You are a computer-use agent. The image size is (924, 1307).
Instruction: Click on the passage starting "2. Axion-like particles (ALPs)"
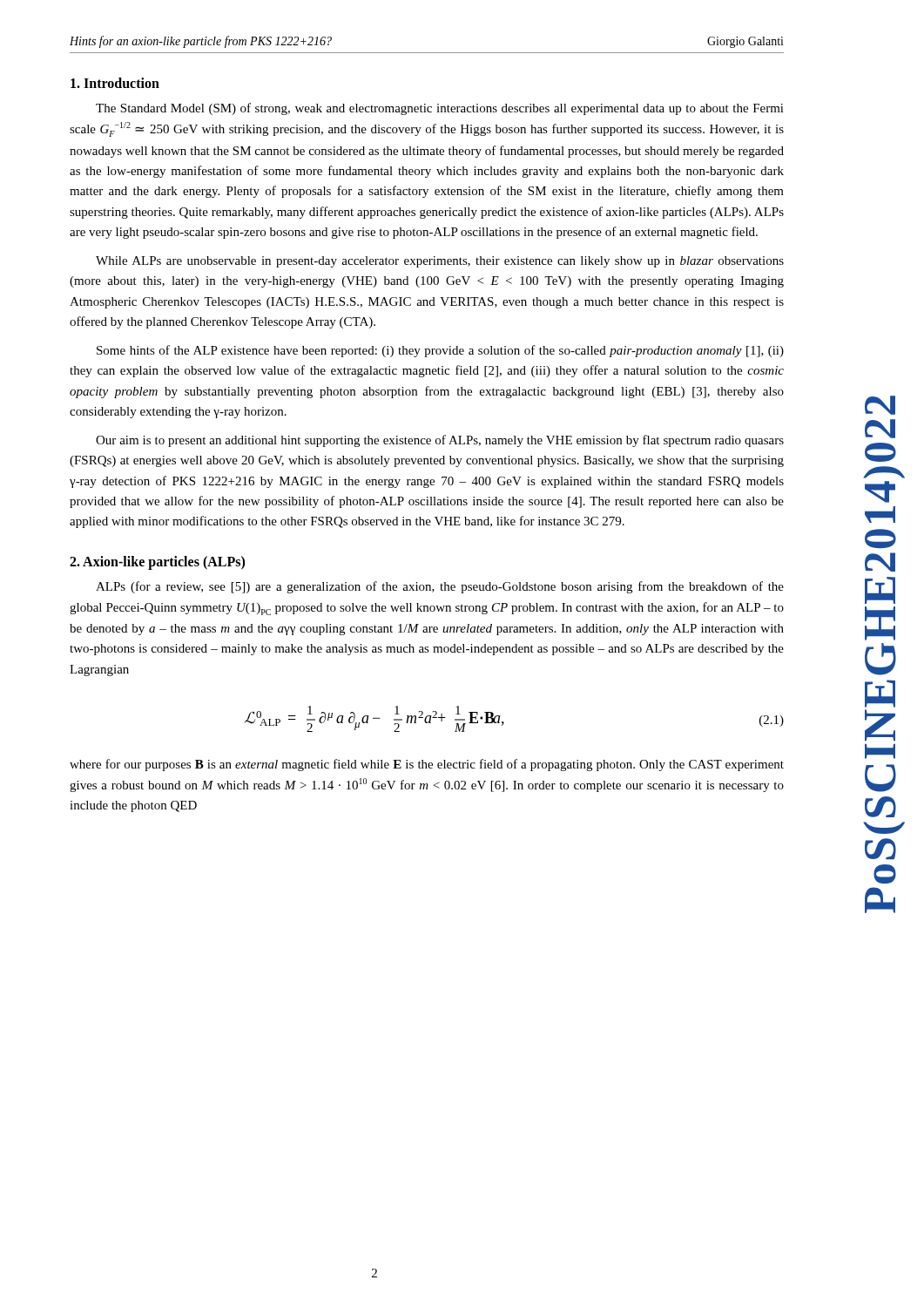[157, 563]
